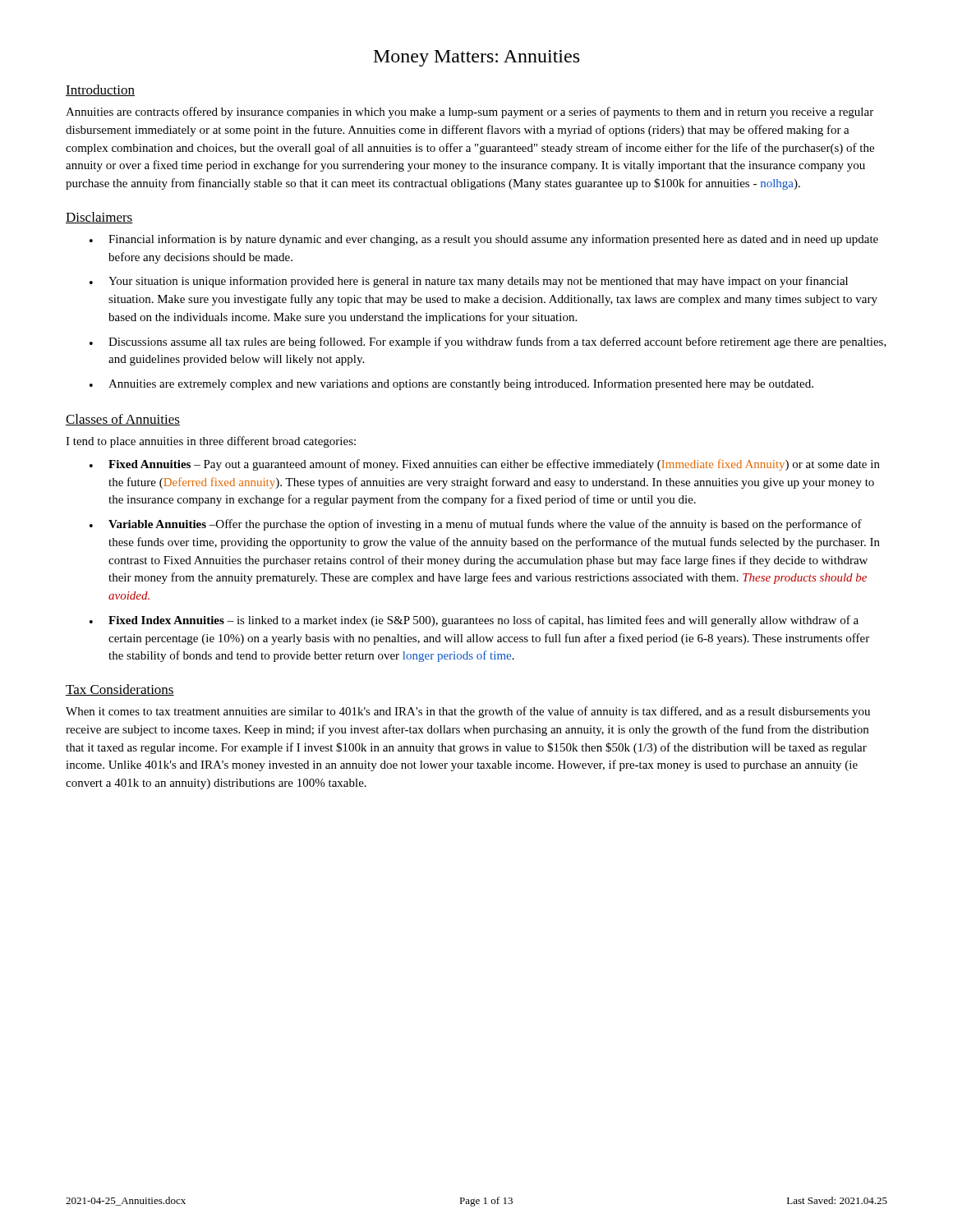Select the passage starting "When it comes to tax treatment annuities are"
This screenshot has height=1232, width=953.
(x=476, y=748)
